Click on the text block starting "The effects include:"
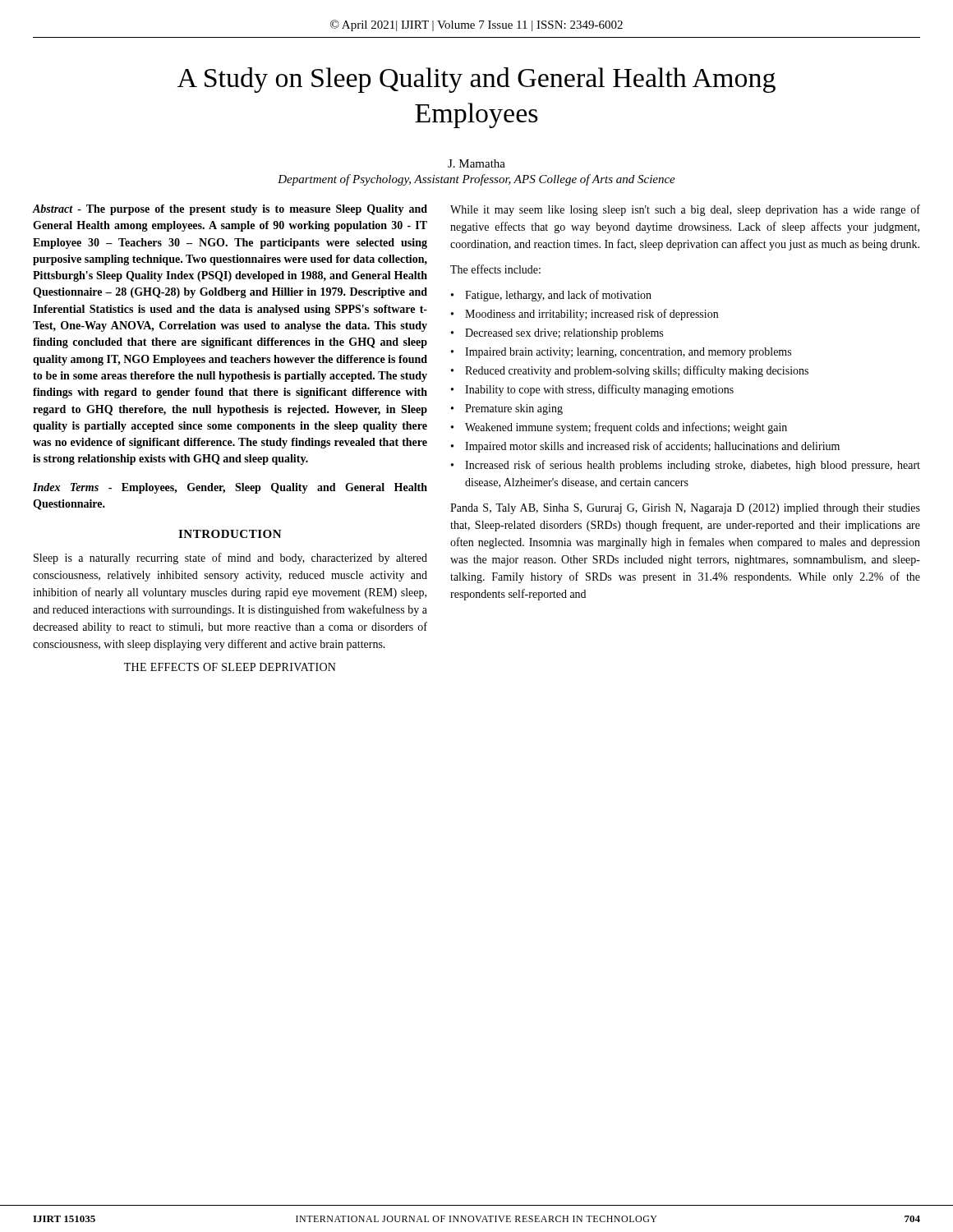The height and width of the screenshot is (1232, 953). pyautogui.click(x=496, y=270)
